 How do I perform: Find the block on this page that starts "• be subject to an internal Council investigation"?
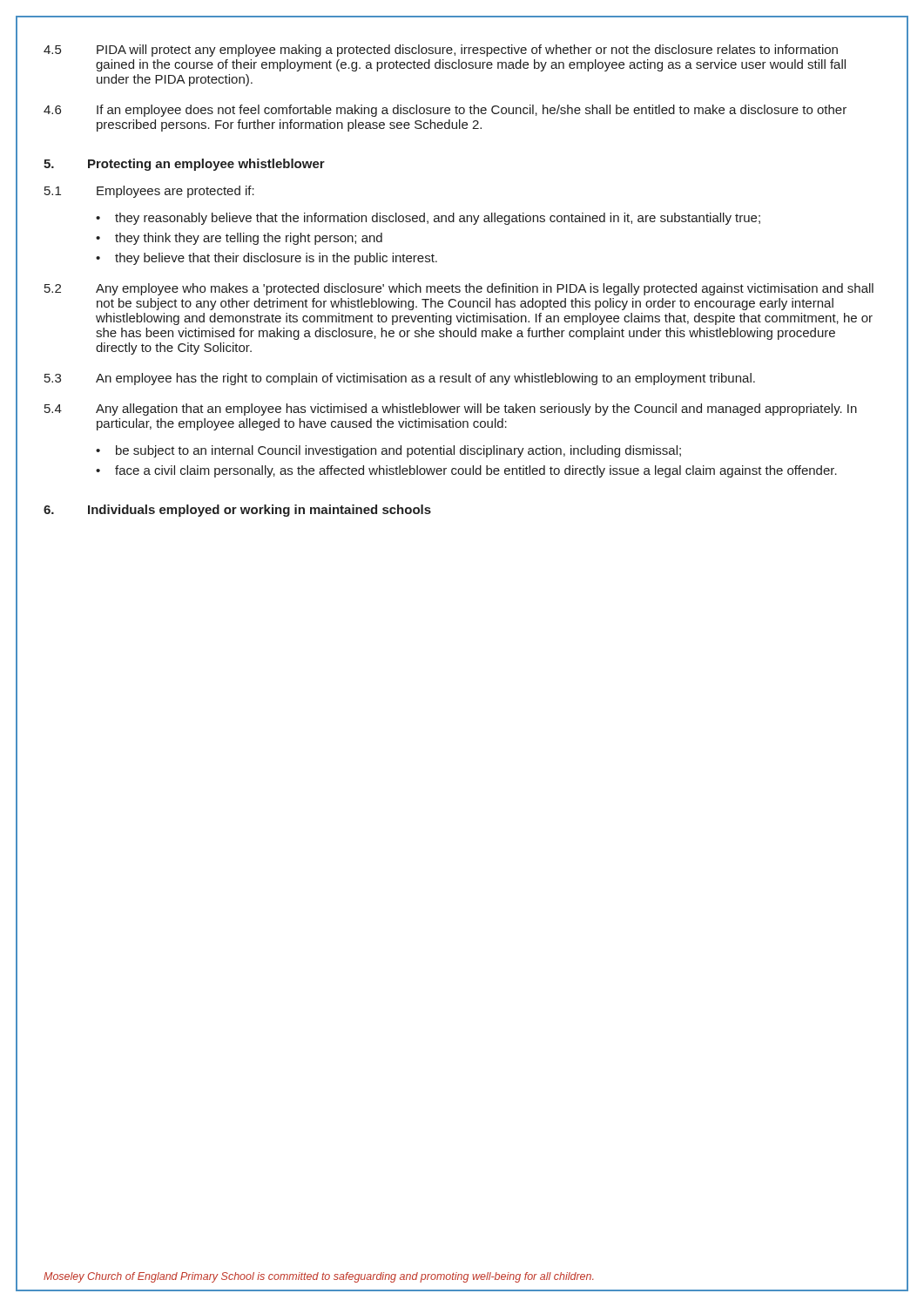tap(488, 450)
